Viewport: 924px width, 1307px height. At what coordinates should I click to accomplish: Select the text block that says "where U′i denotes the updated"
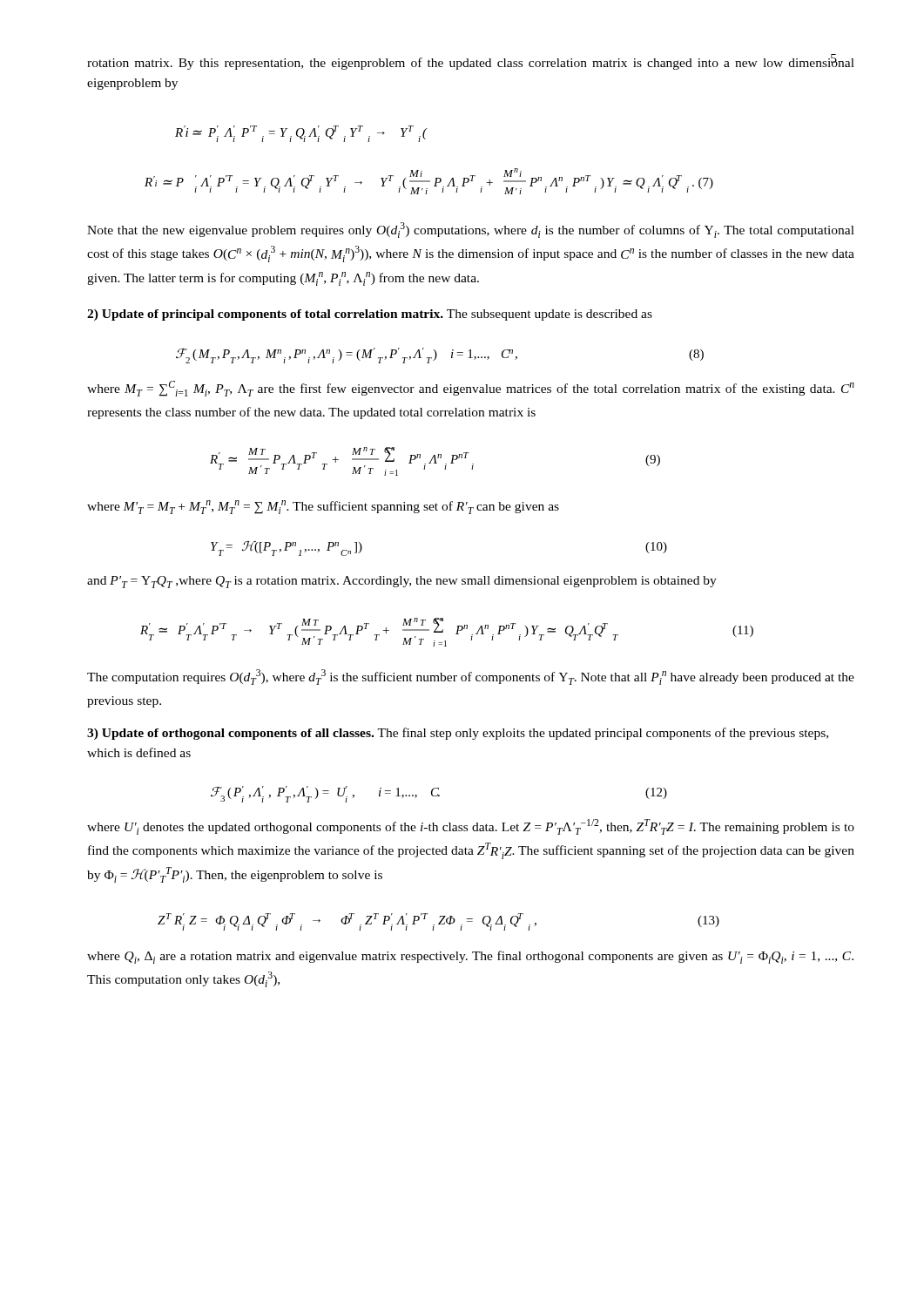tap(471, 851)
